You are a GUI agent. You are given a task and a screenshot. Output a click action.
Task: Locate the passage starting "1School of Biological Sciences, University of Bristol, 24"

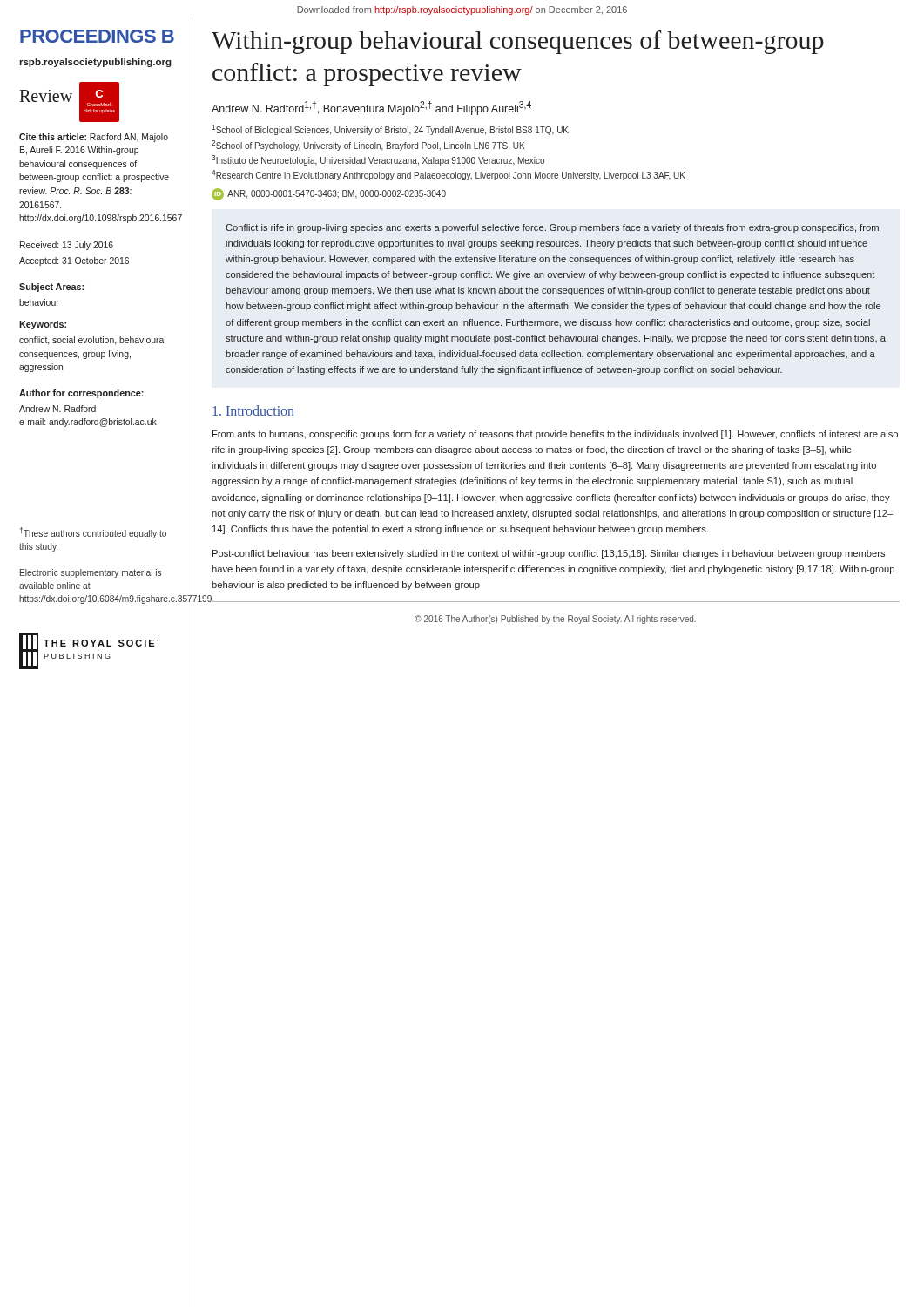point(449,152)
